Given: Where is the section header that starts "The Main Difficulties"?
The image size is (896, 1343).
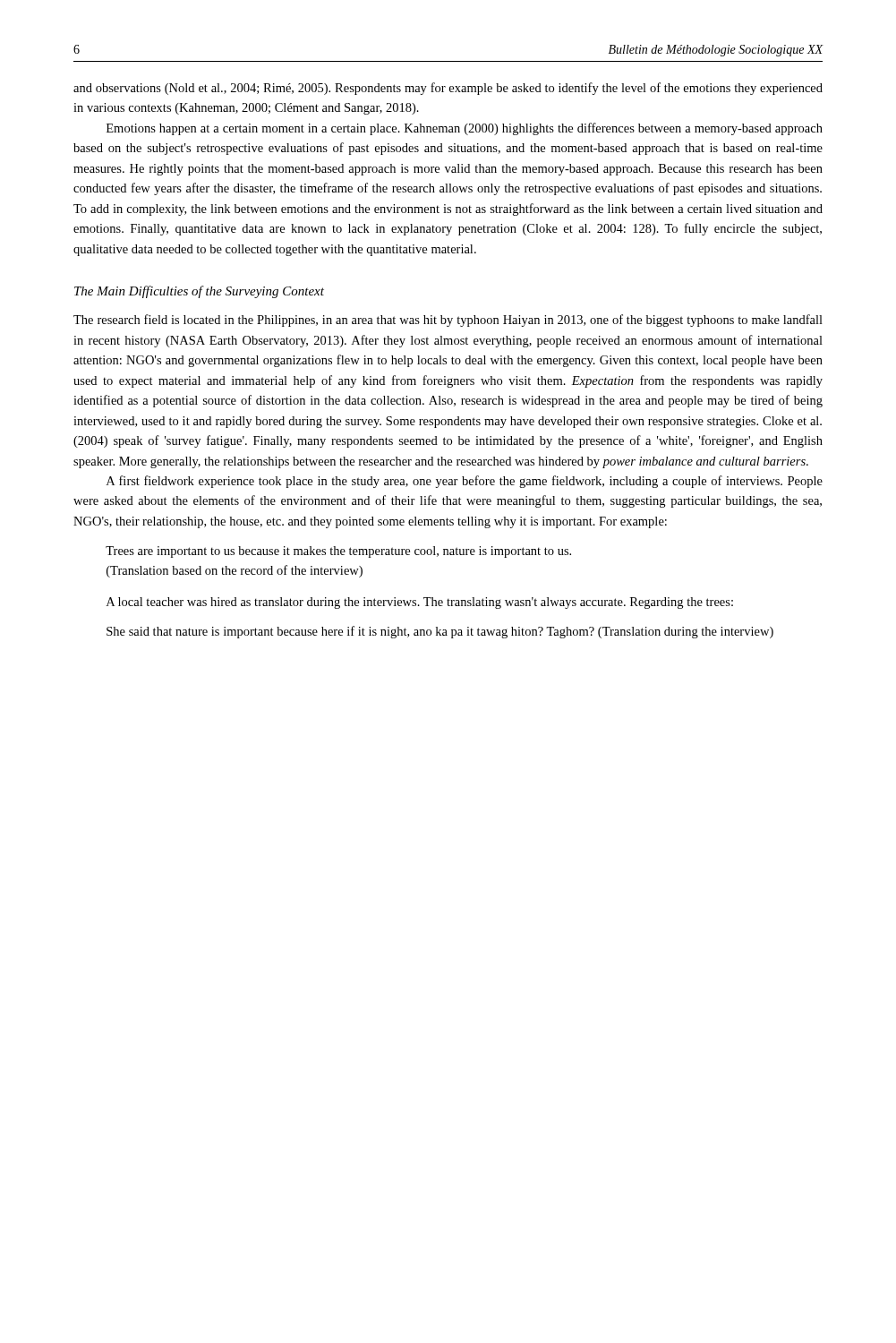Looking at the screenshot, I should [199, 291].
